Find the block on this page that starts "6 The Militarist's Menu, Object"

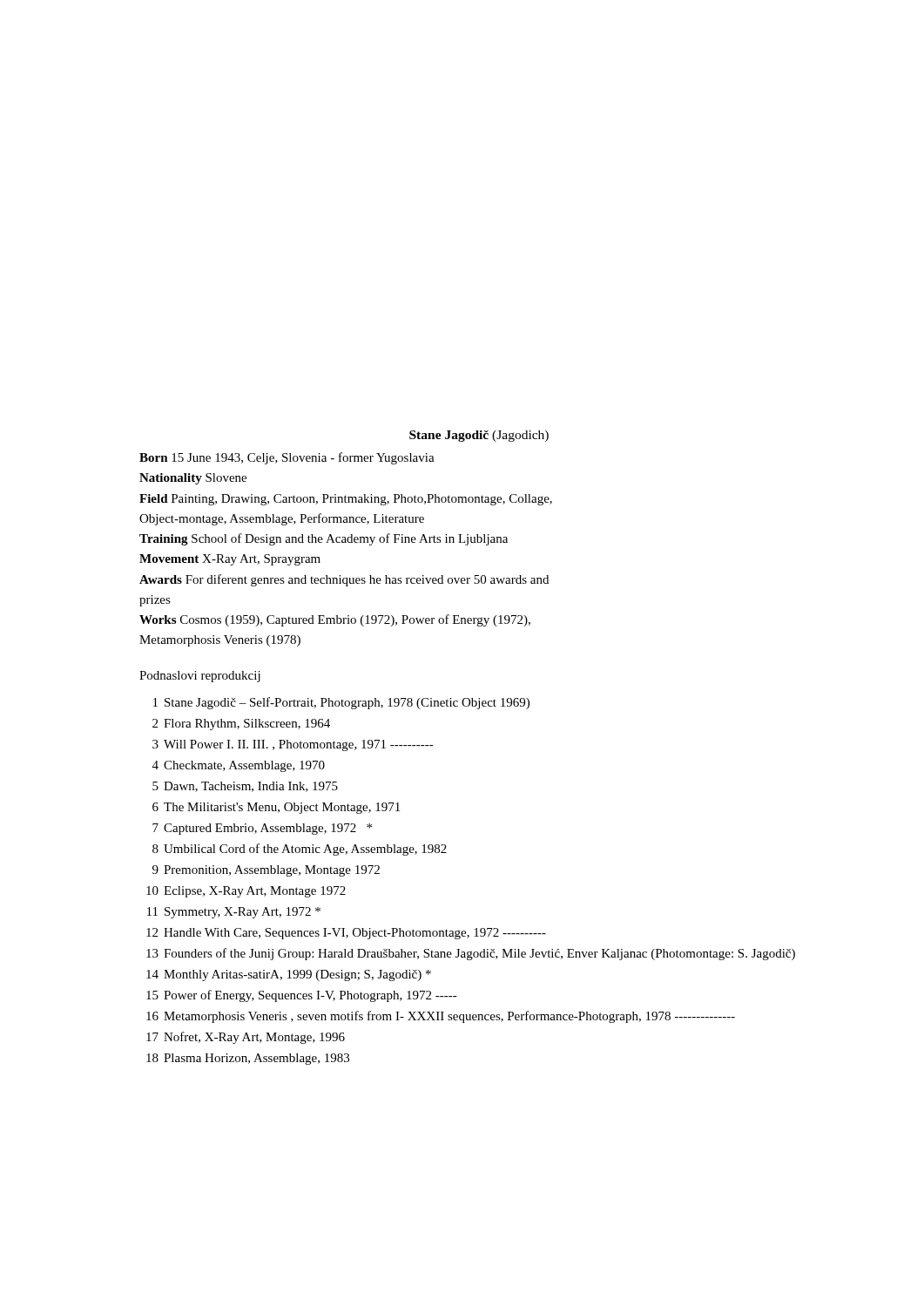coord(276,808)
